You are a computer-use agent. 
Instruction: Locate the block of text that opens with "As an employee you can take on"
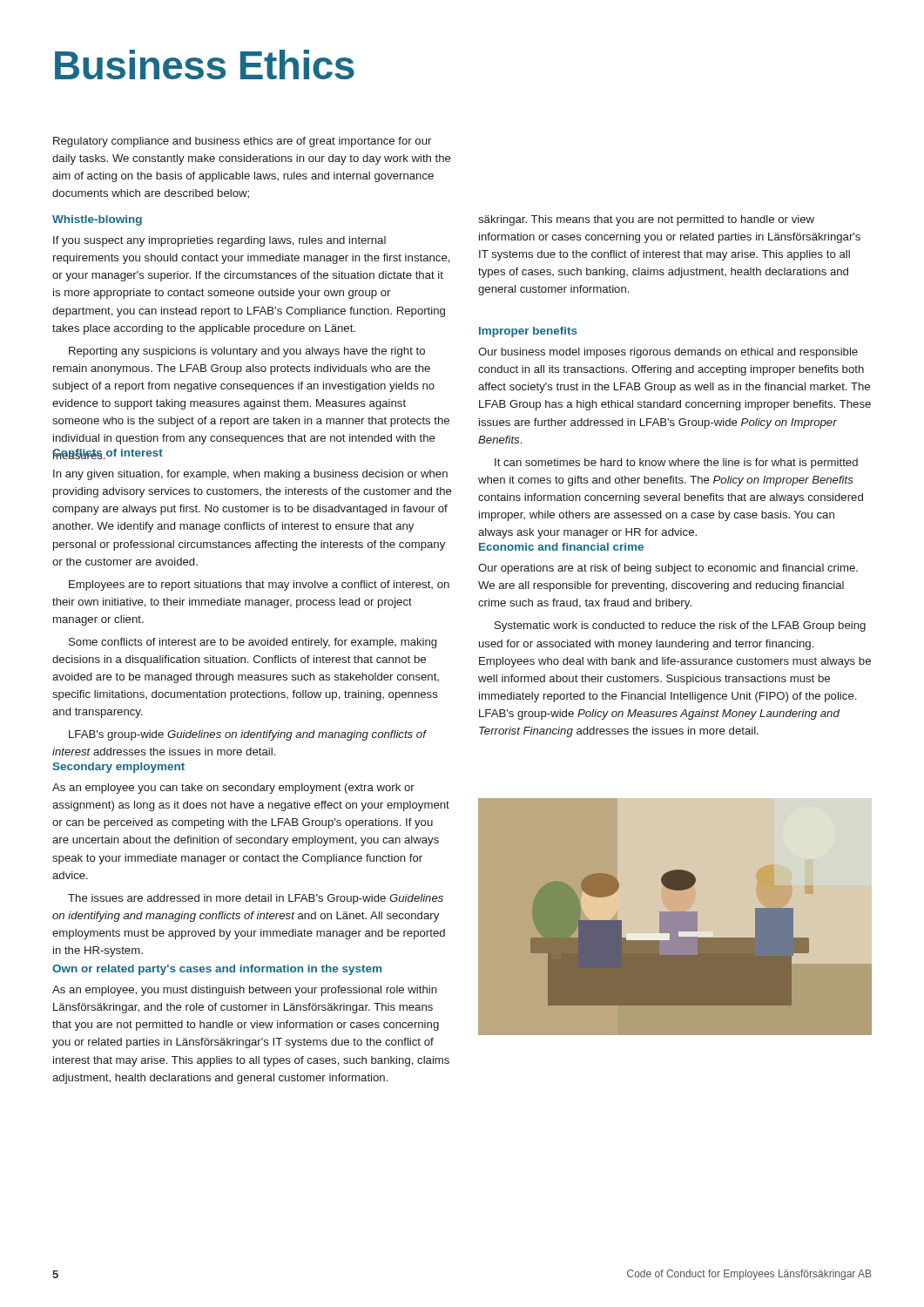252,869
